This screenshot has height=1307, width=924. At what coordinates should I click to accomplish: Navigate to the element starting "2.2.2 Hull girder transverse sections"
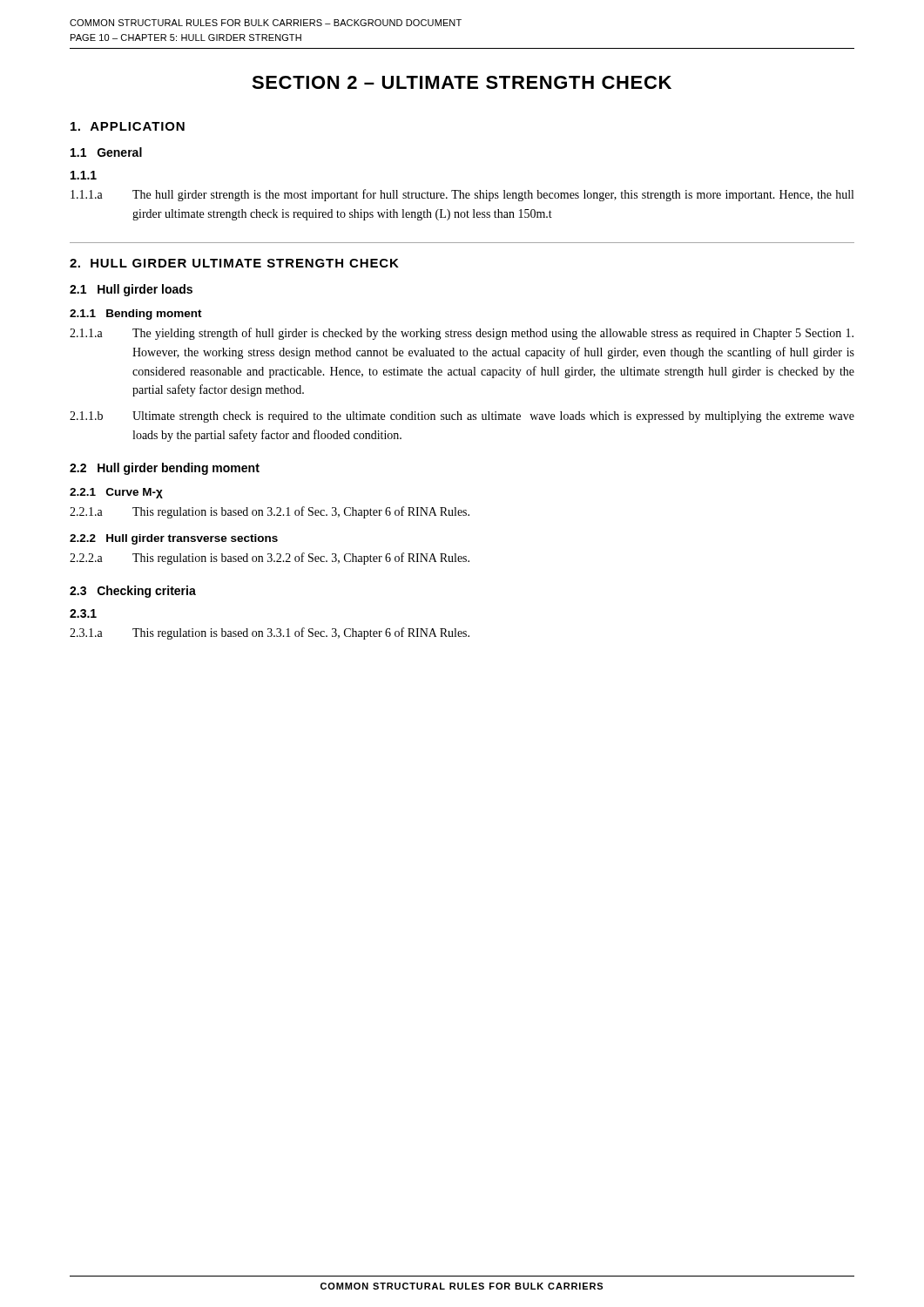174,538
